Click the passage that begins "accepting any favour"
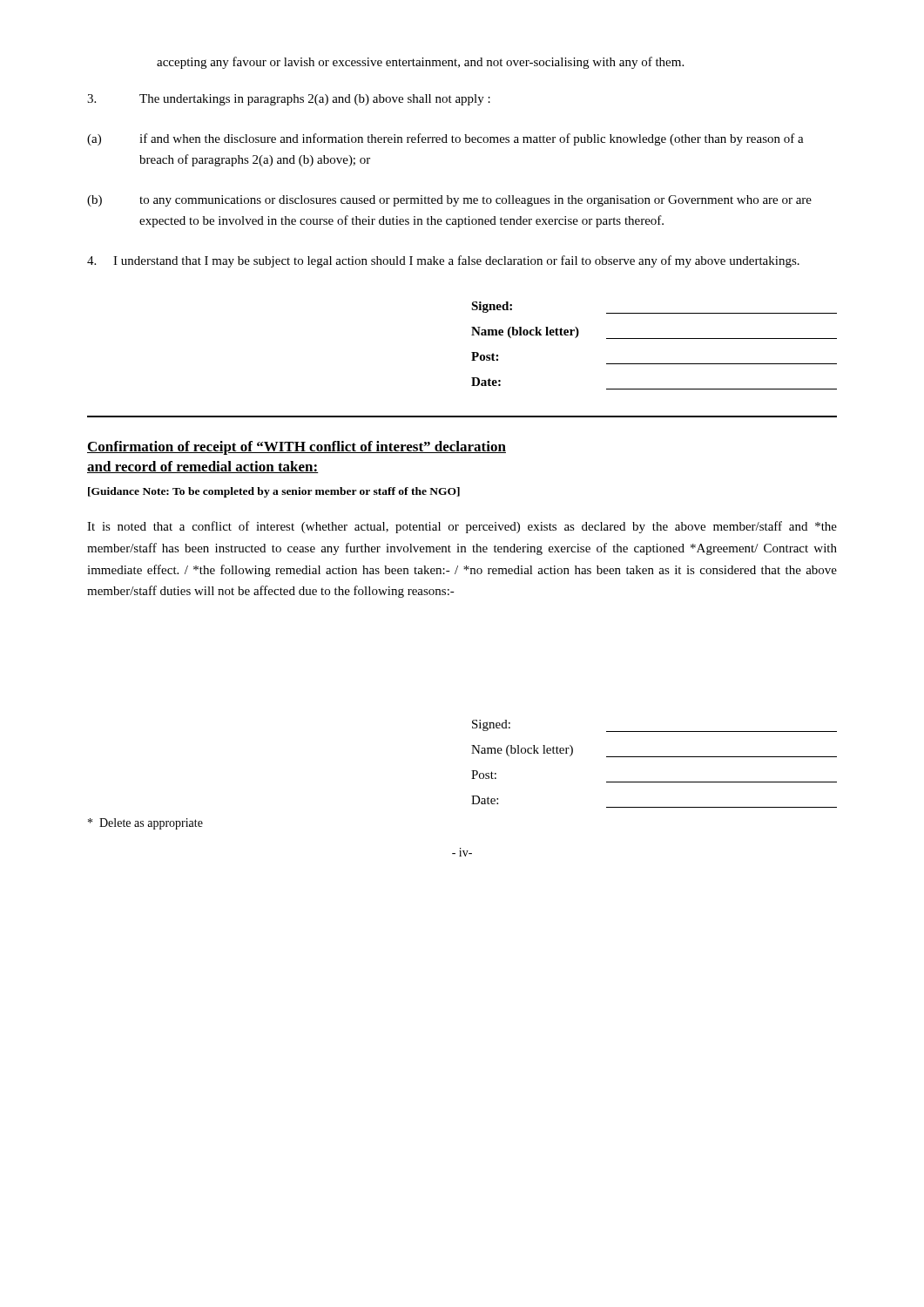 coord(421,62)
